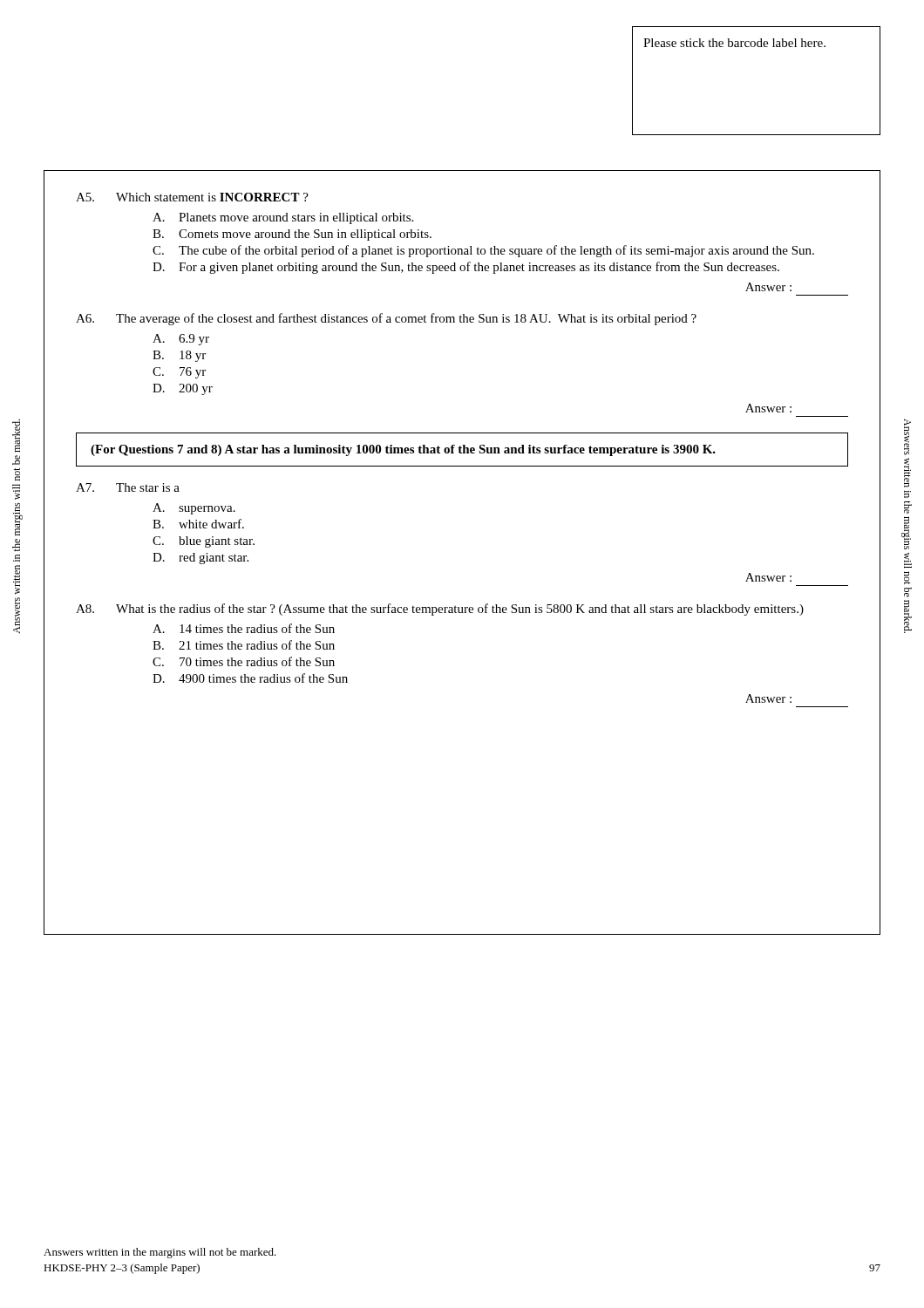Locate the list item that reads "A6. The average of the closest and"
This screenshot has width=924, height=1308.
386,319
